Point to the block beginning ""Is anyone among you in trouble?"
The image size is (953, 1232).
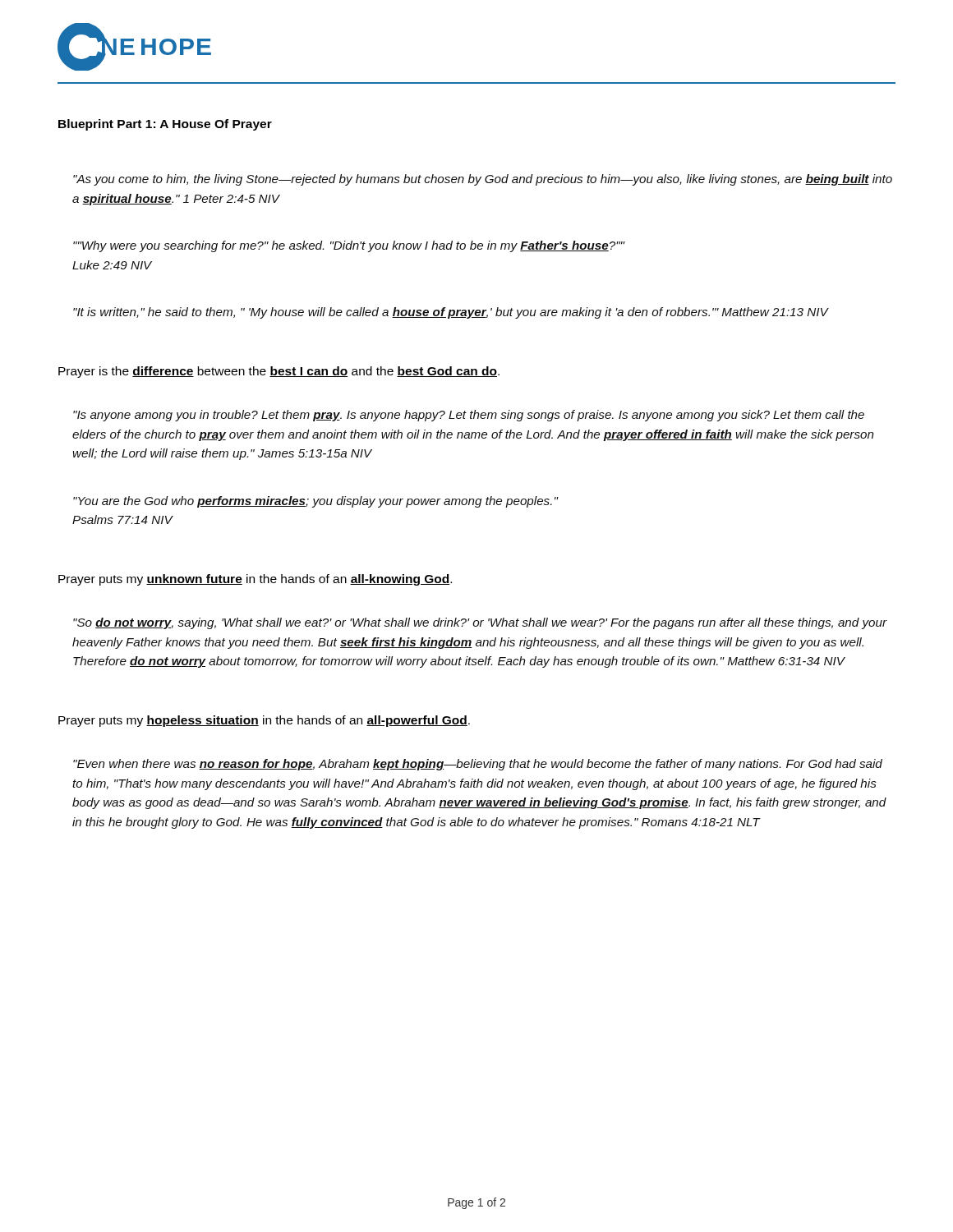pos(473,434)
